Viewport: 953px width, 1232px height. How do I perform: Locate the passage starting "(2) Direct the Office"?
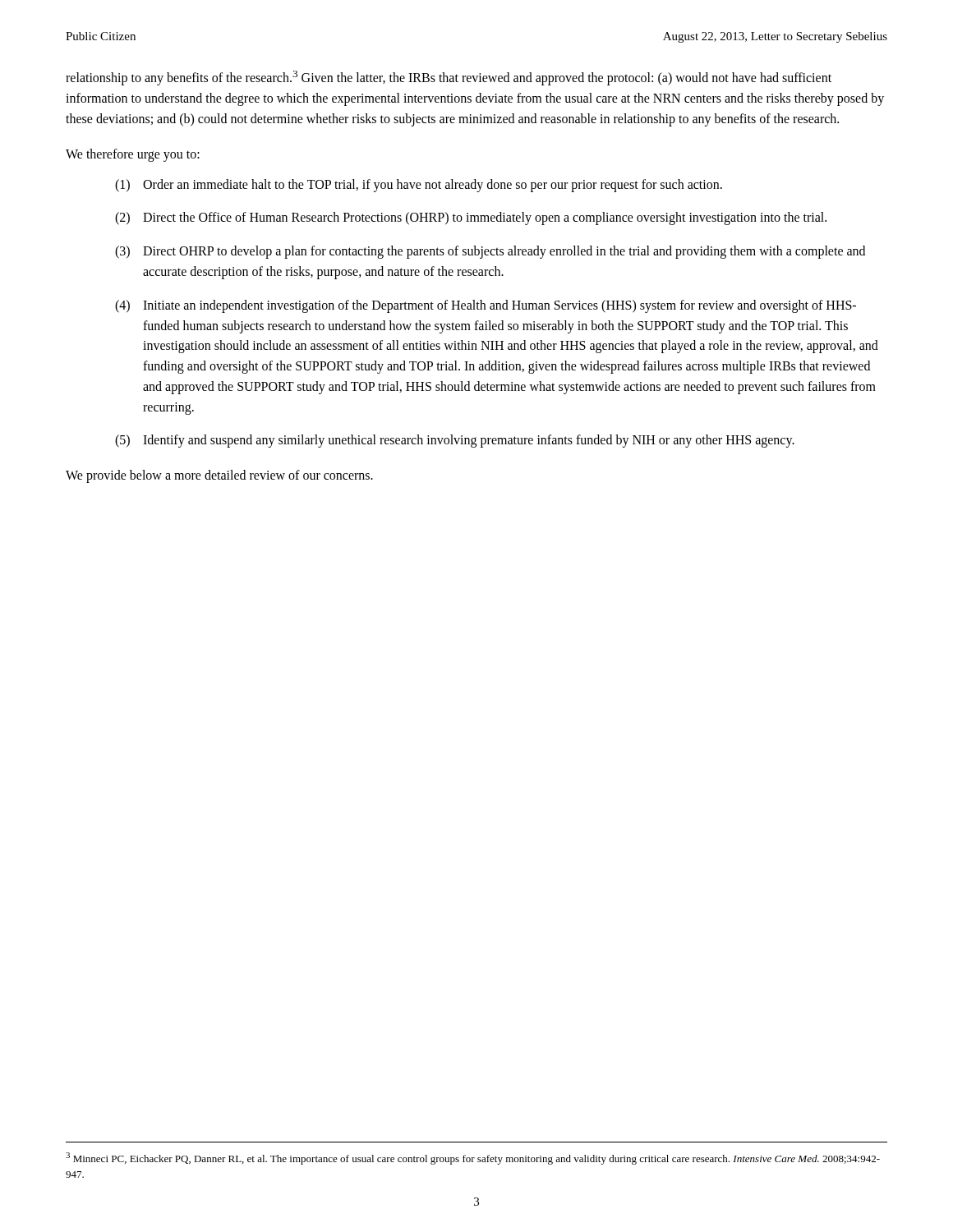pyautogui.click(x=471, y=218)
